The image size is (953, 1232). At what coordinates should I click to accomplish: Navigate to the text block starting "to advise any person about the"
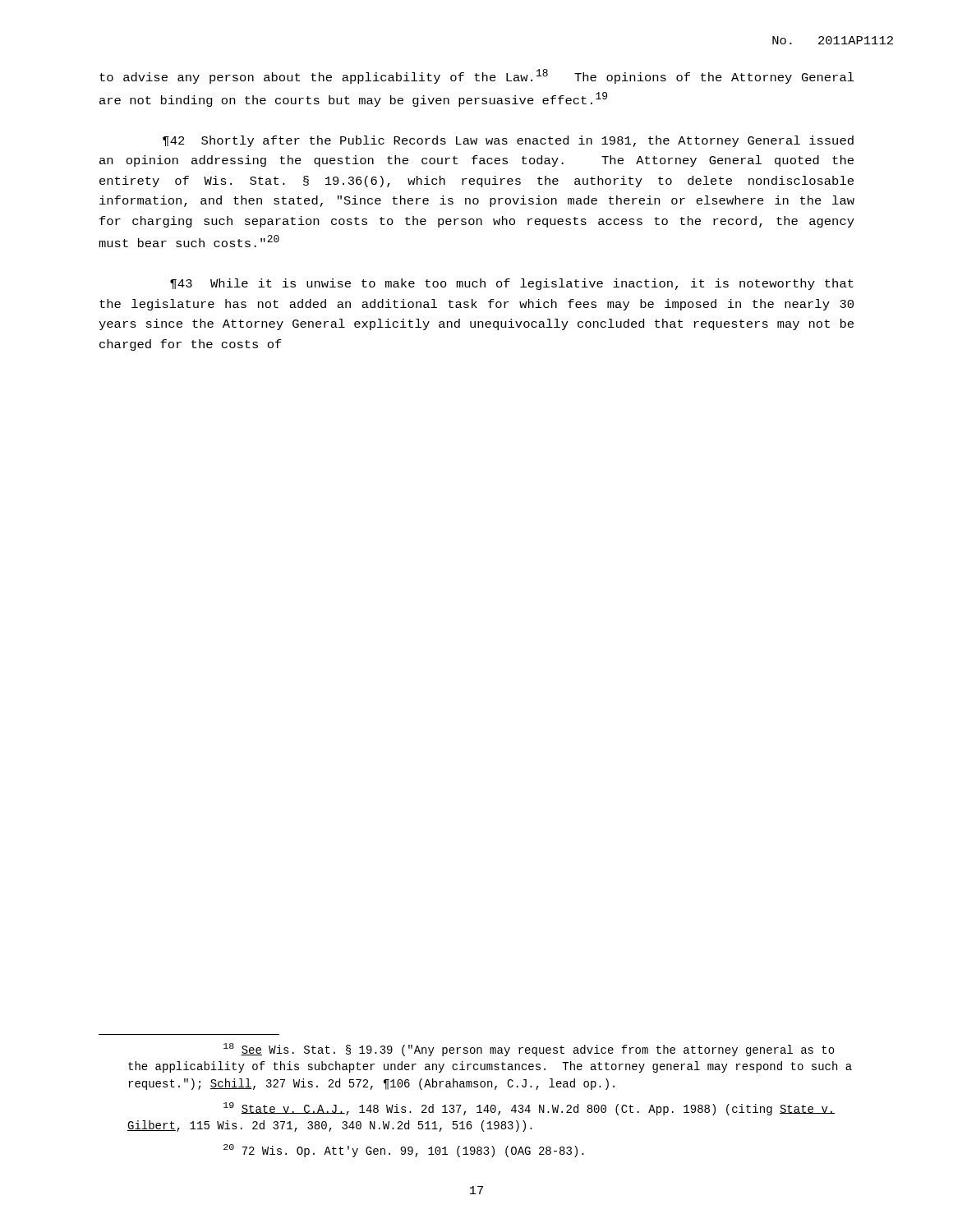tap(476, 88)
